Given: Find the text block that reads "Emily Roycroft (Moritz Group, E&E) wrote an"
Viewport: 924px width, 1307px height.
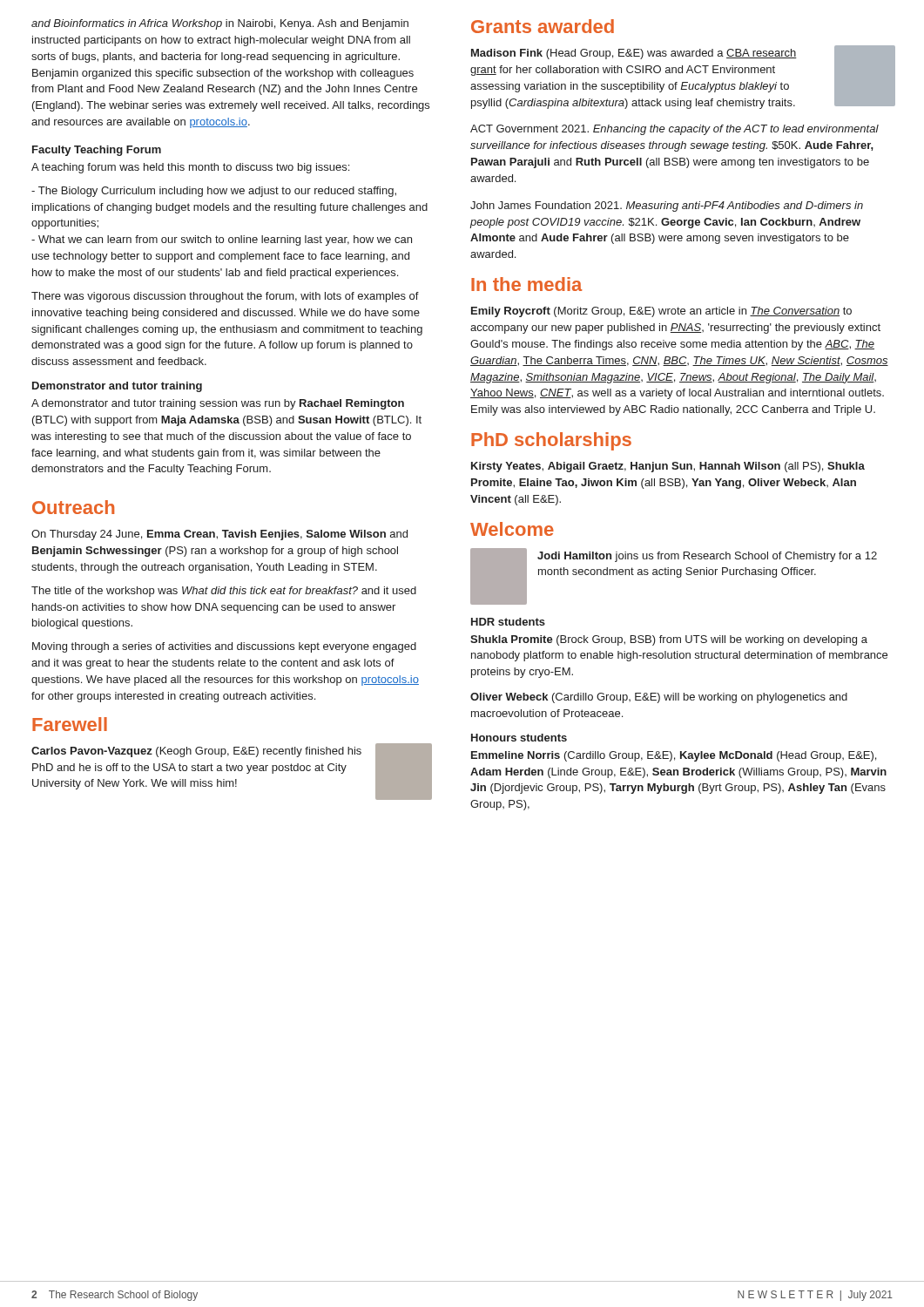Looking at the screenshot, I should (x=679, y=360).
